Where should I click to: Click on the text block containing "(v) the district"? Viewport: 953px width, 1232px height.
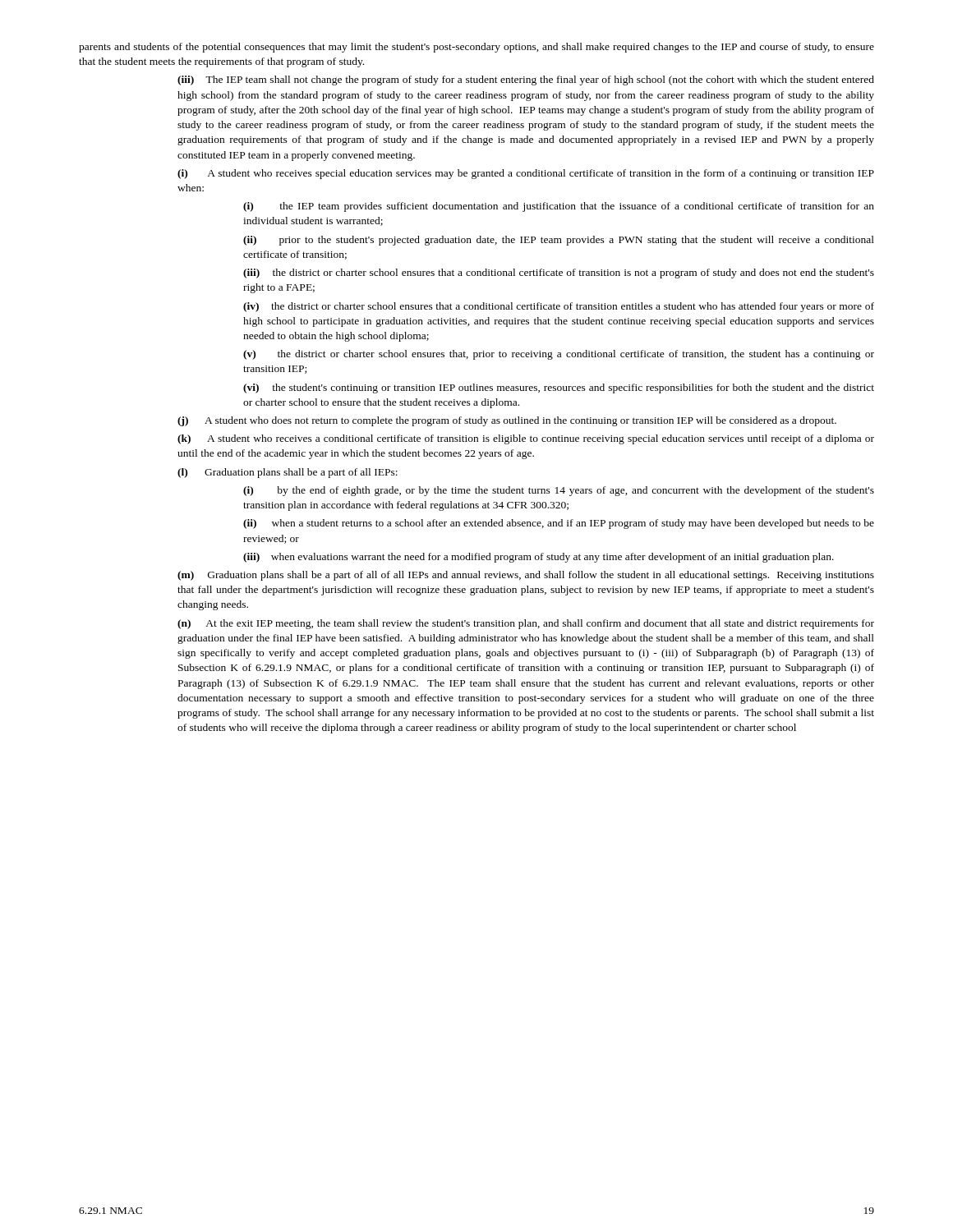point(559,362)
